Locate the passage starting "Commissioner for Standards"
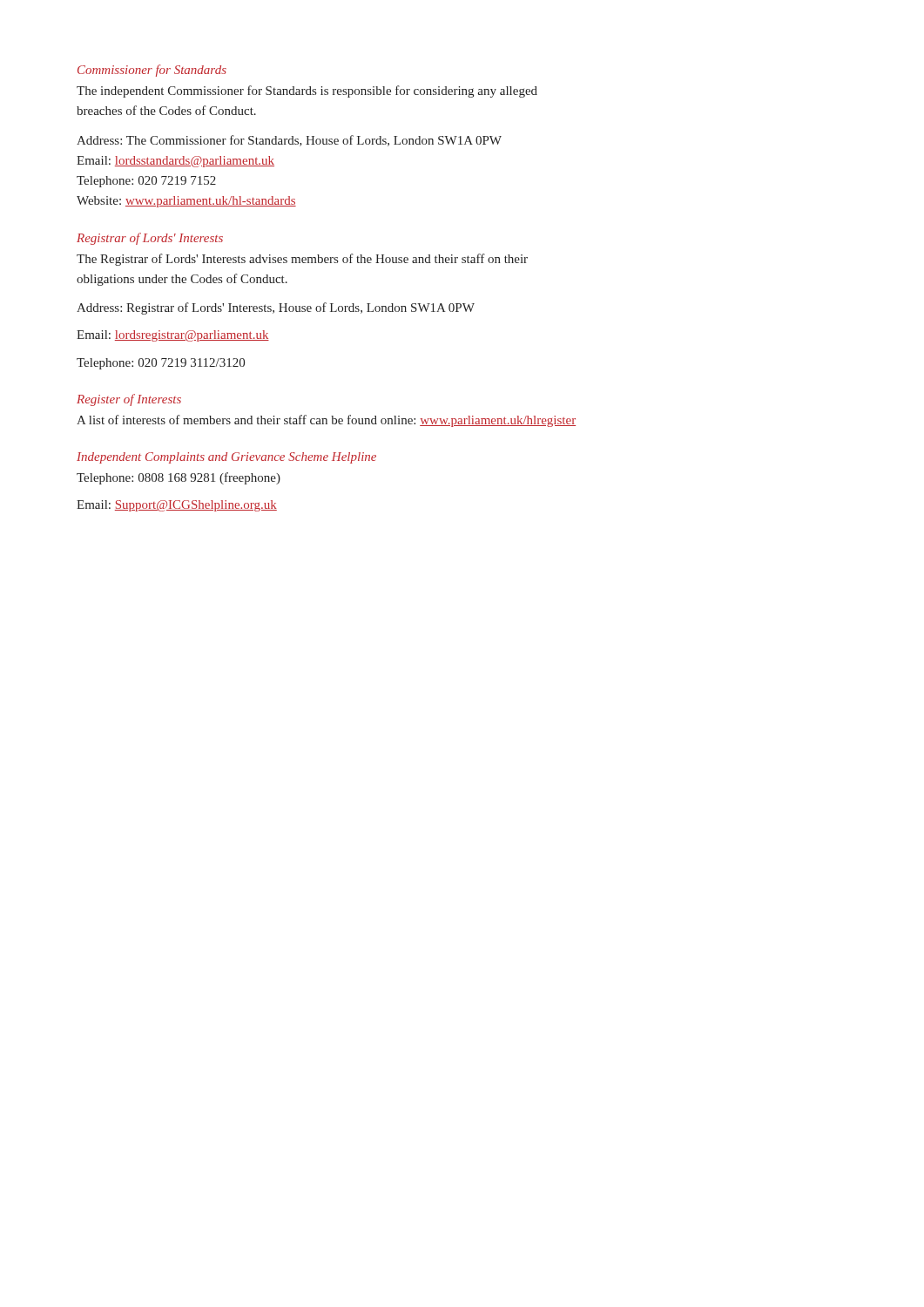This screenshot has height=1307, width=924. click(151, 70)
